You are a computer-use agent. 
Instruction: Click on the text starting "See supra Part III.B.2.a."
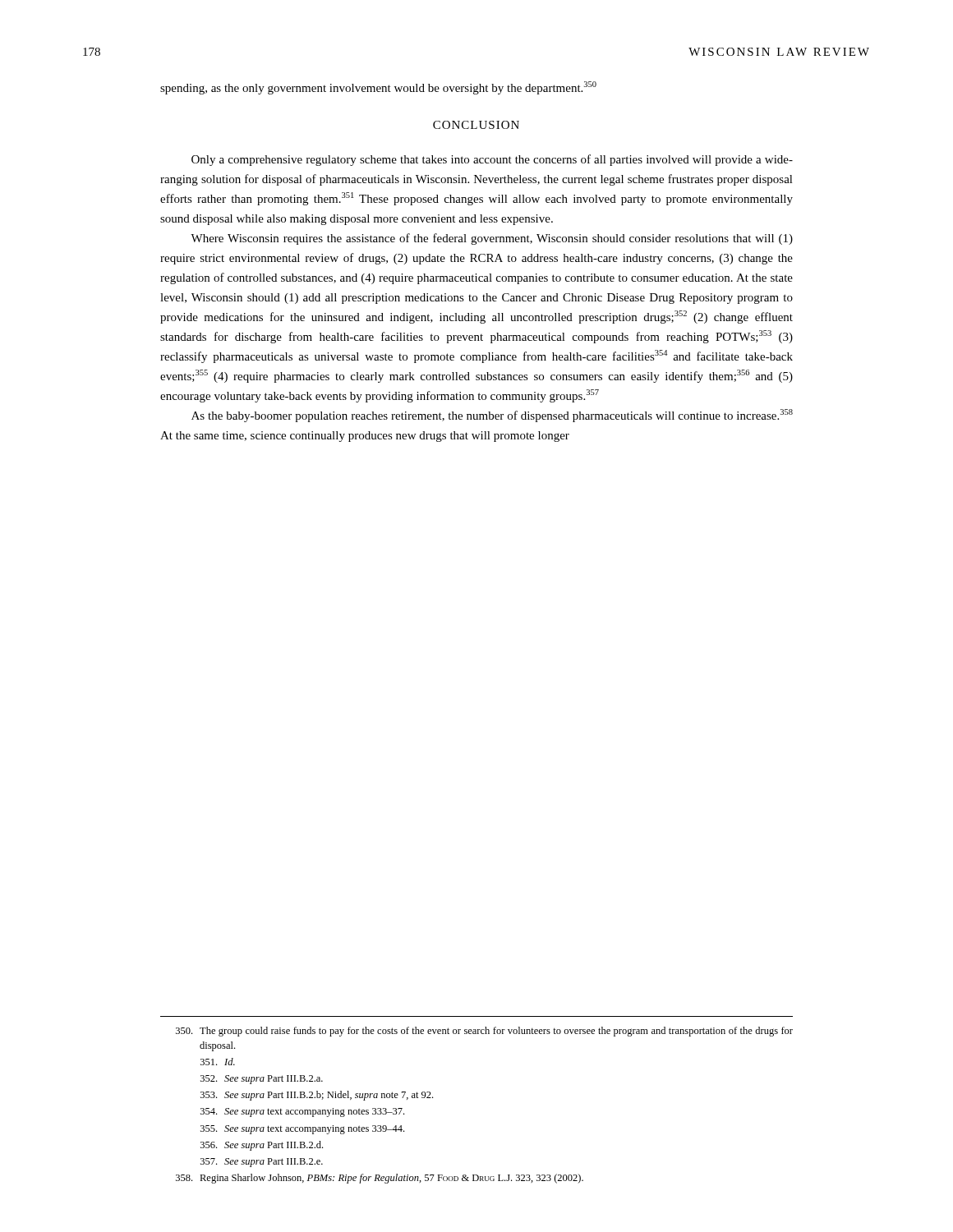[262, 1080]
